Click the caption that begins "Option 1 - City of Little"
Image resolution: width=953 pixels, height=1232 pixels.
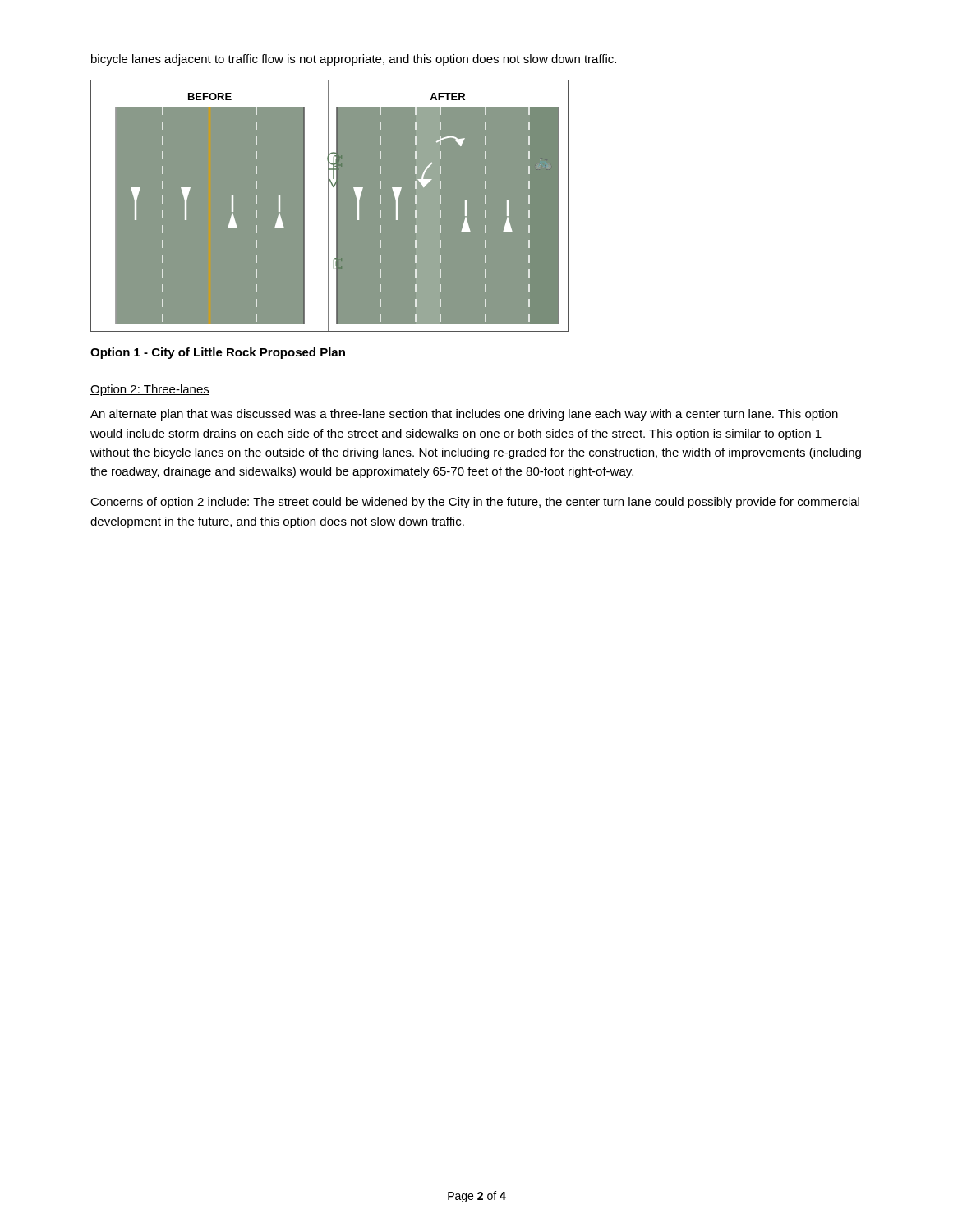point(218,352)
